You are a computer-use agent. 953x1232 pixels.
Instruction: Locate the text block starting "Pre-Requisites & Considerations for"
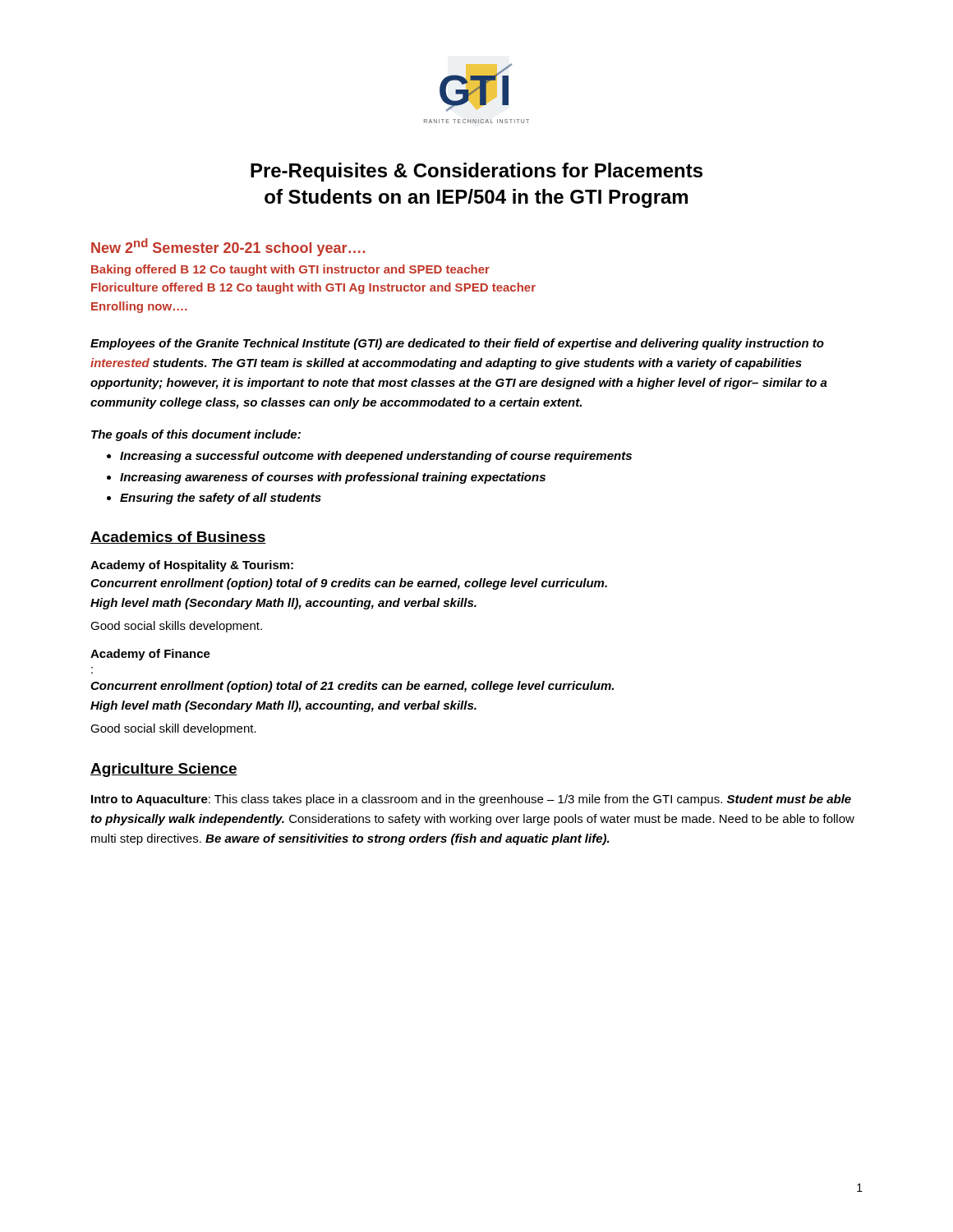click(476, 184)
